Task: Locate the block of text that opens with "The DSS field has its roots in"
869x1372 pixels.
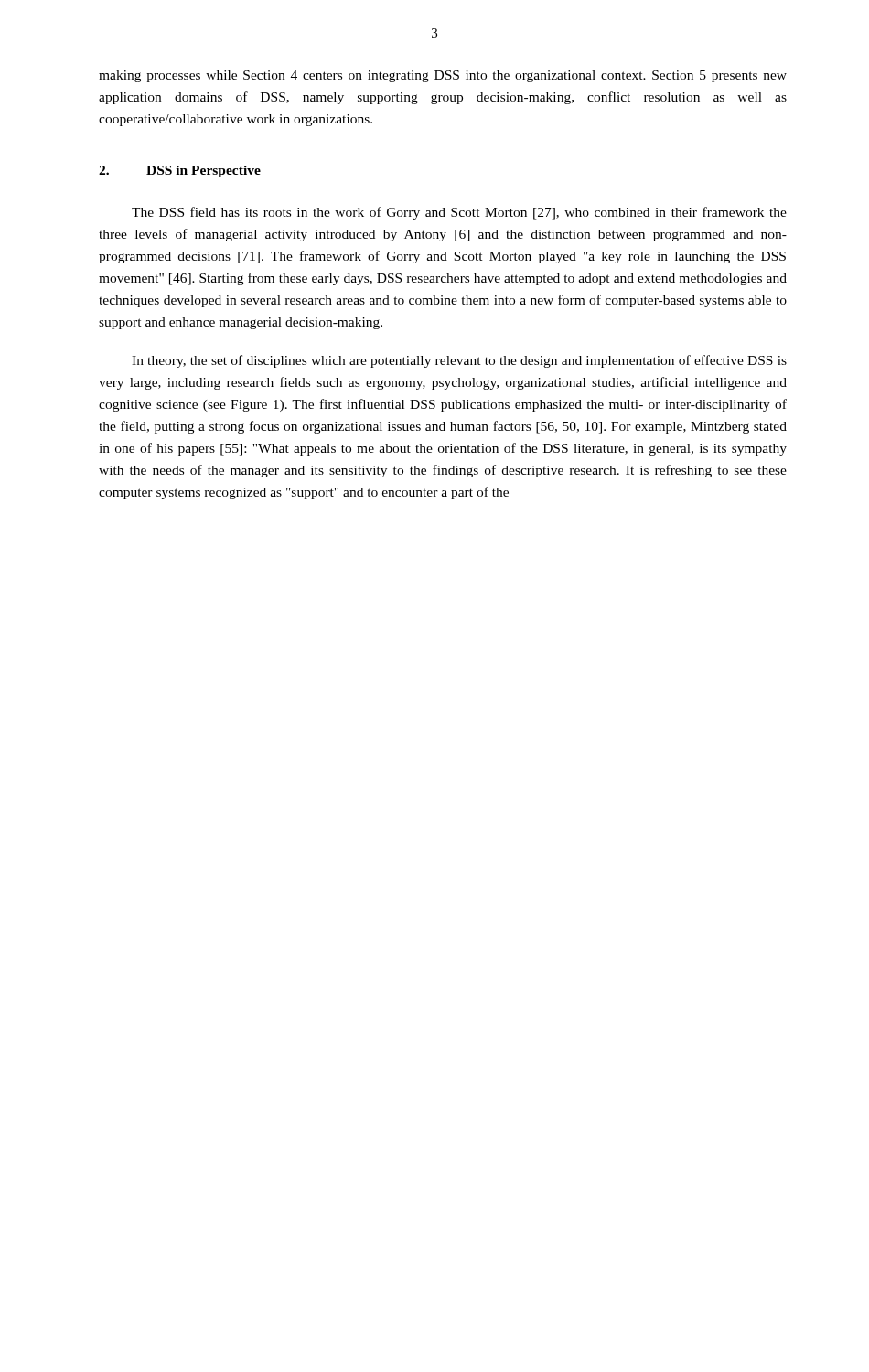Action: [443, 267]
